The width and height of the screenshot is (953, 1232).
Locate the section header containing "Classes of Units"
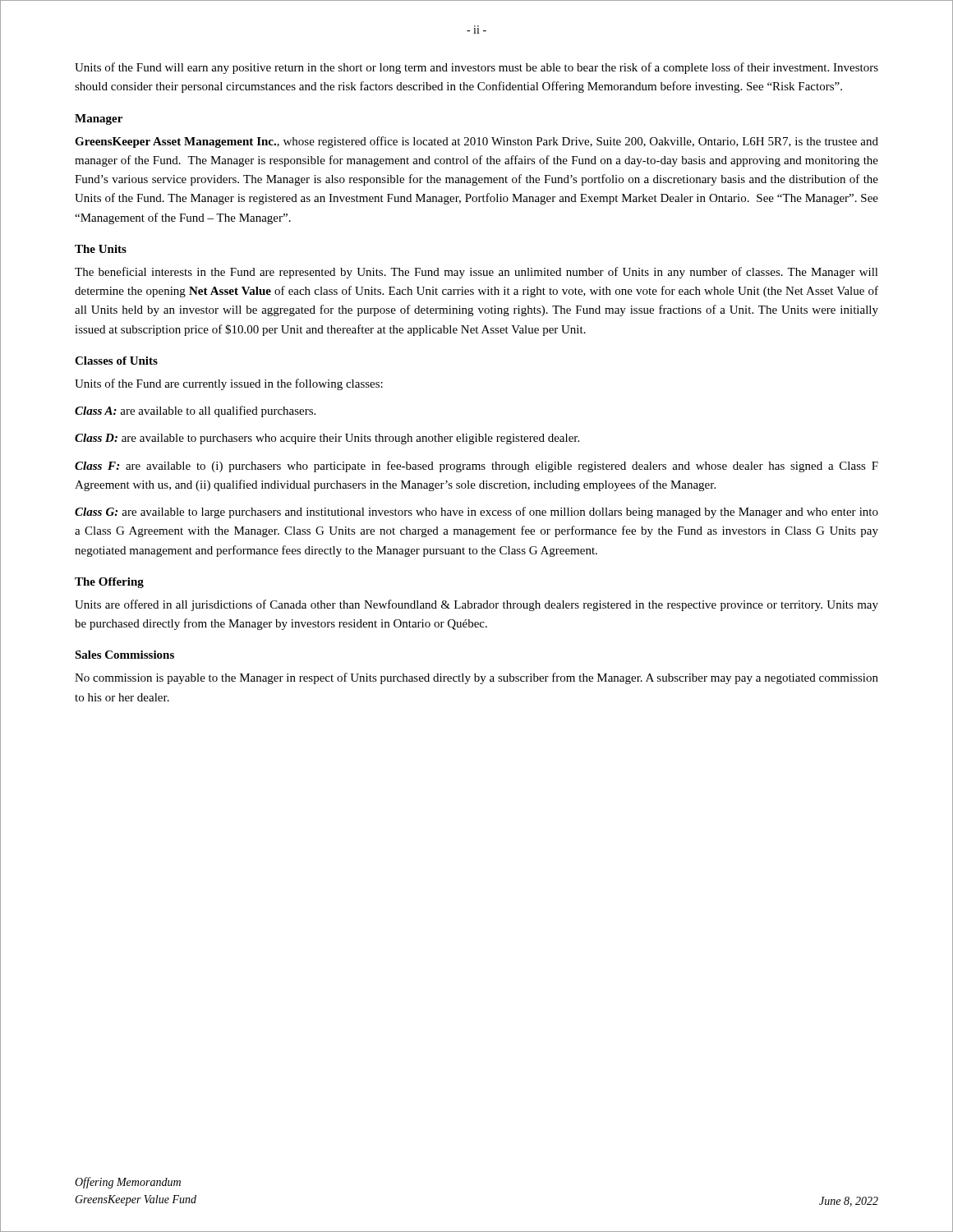(x=116, y=360)
